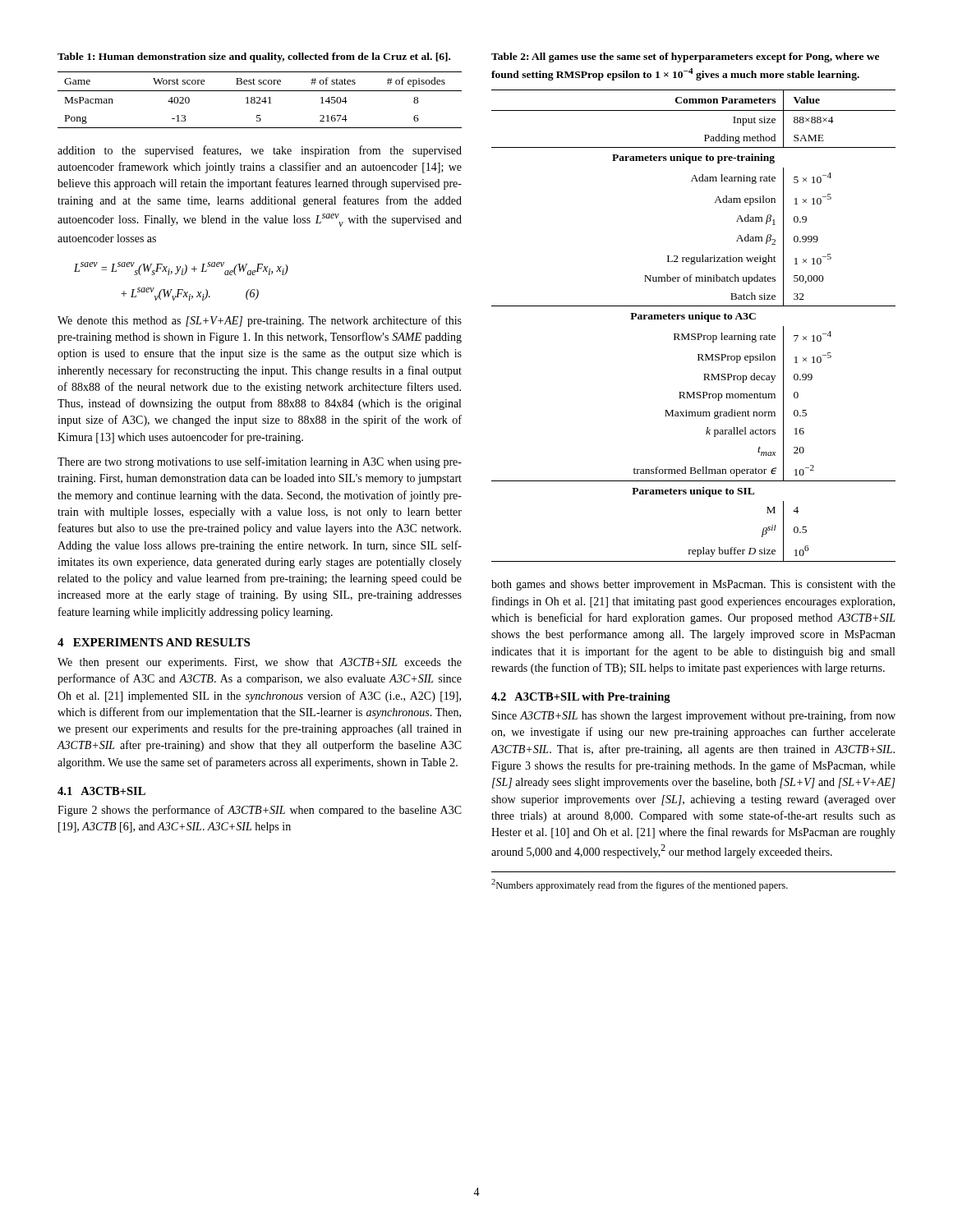Viewport: 953px width, 1232px height.
Task: Find the block starting "Table 2: All games use the same set"
Action: (x=685, y=65)
